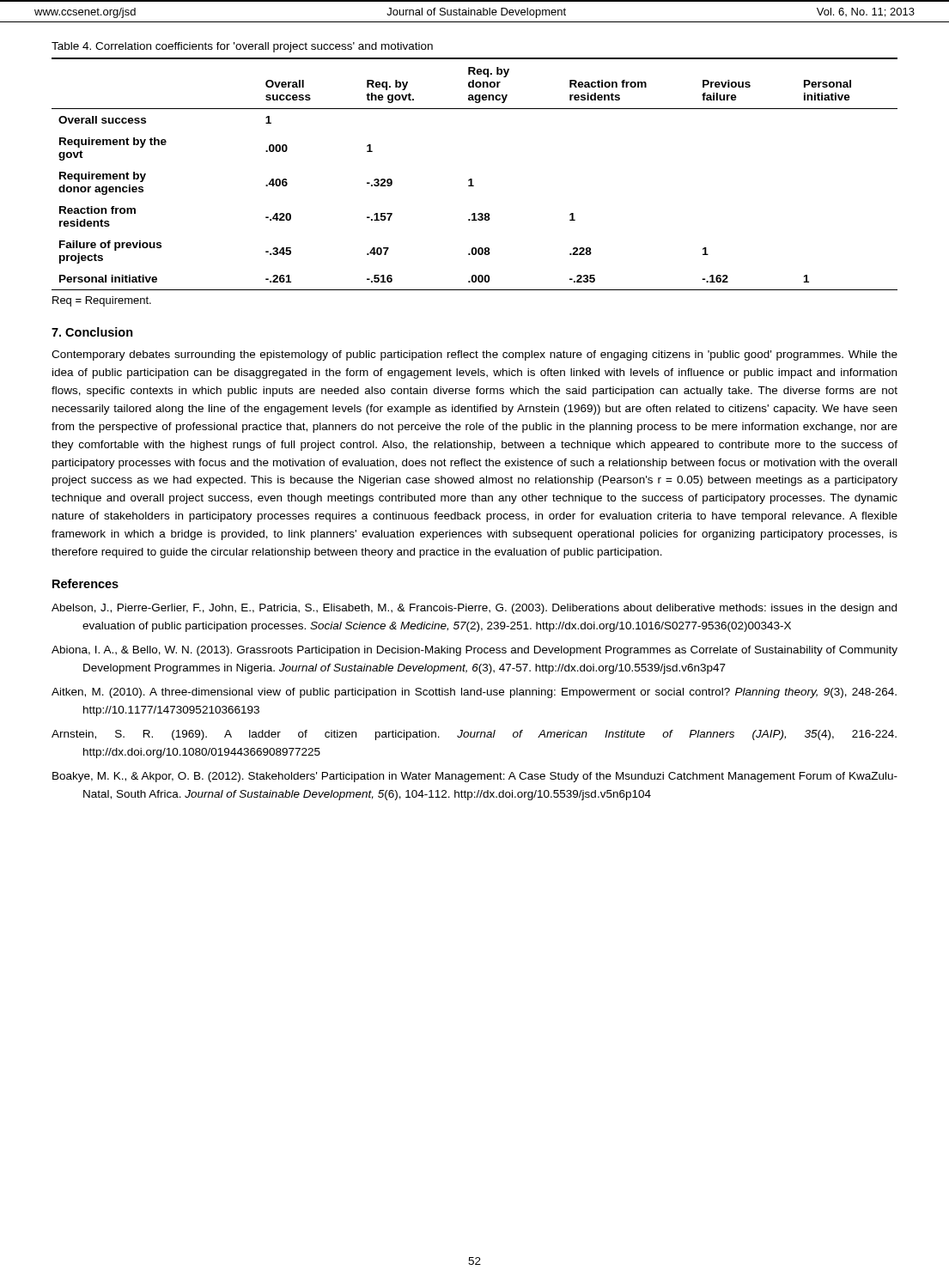
Task: Select a table
Action: click(474, 174)
